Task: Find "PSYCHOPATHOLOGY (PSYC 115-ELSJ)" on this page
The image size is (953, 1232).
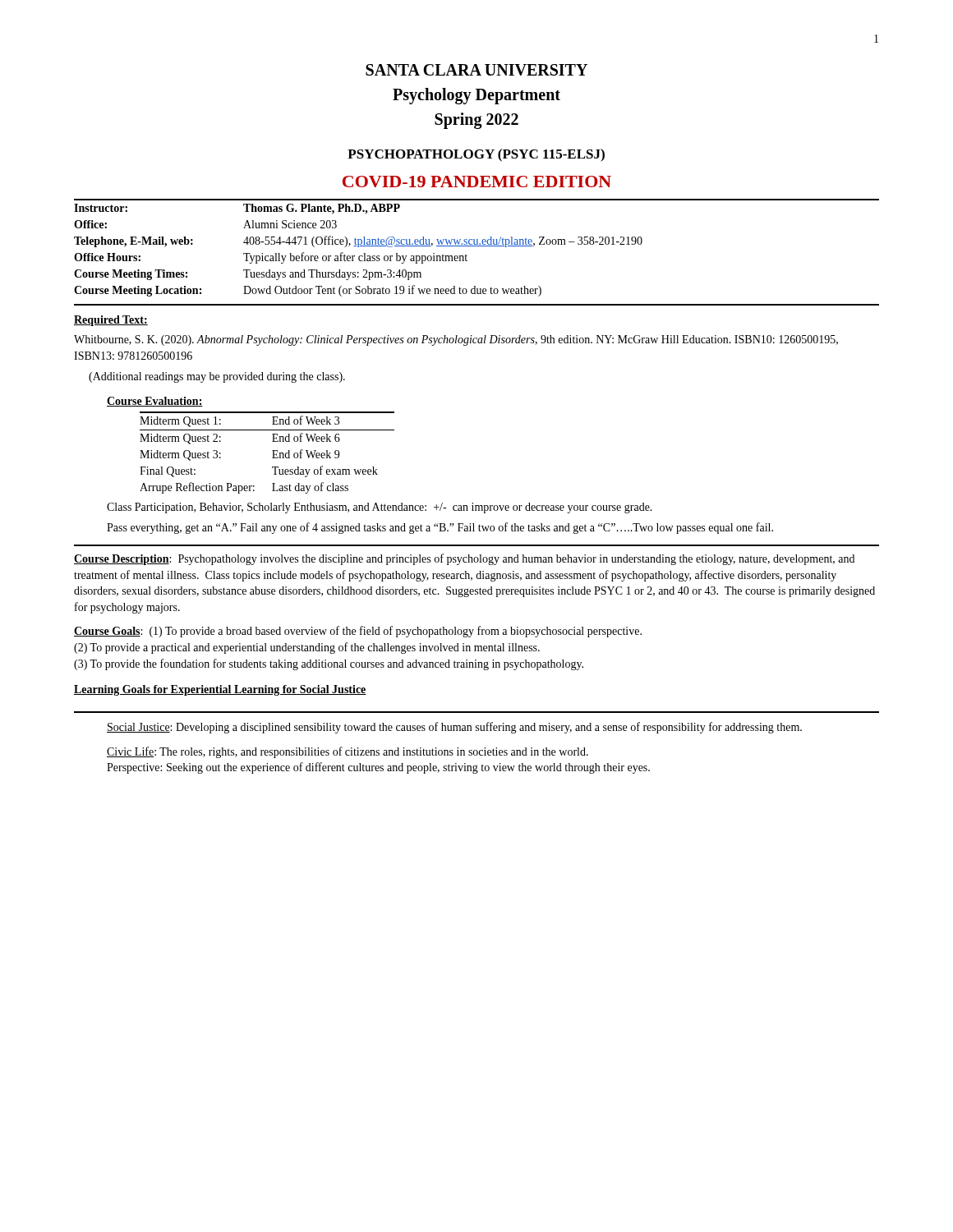Action: (476, 154)
